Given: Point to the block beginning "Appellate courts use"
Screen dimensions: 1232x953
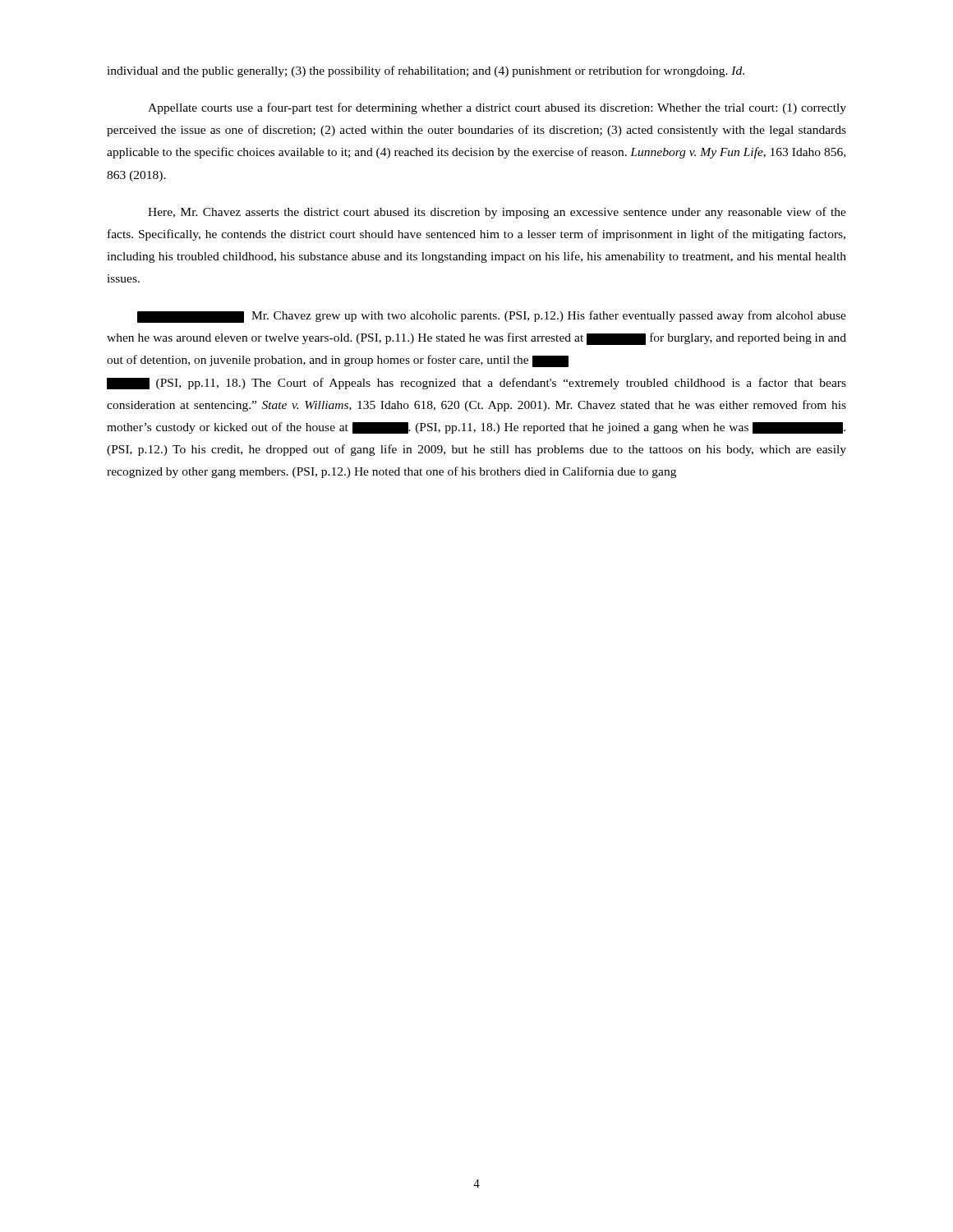Looking at the screenshot, I should coord(476,141).
